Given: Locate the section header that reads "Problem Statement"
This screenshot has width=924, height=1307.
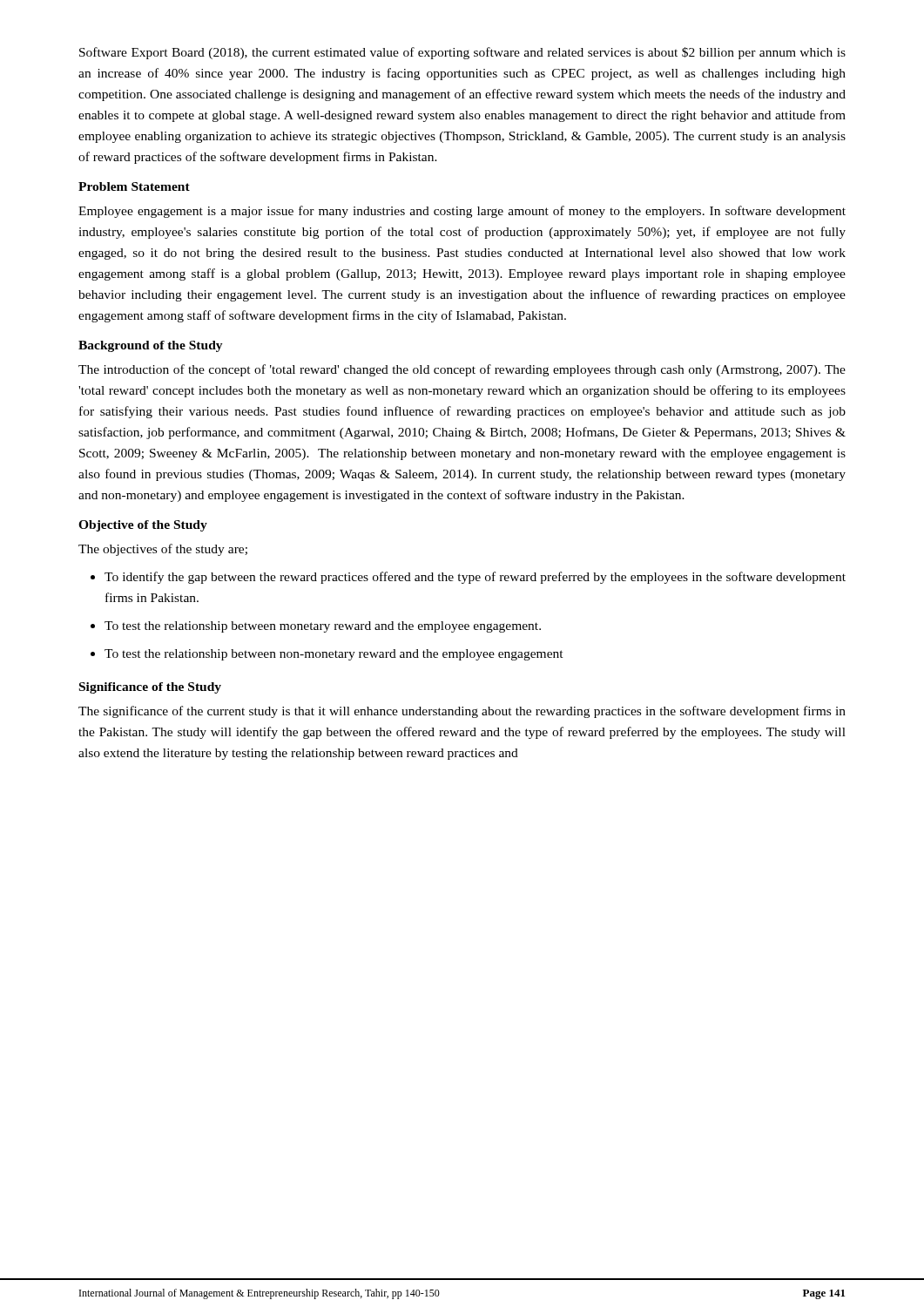Looking at the screenshot, I should coord(134,186).
